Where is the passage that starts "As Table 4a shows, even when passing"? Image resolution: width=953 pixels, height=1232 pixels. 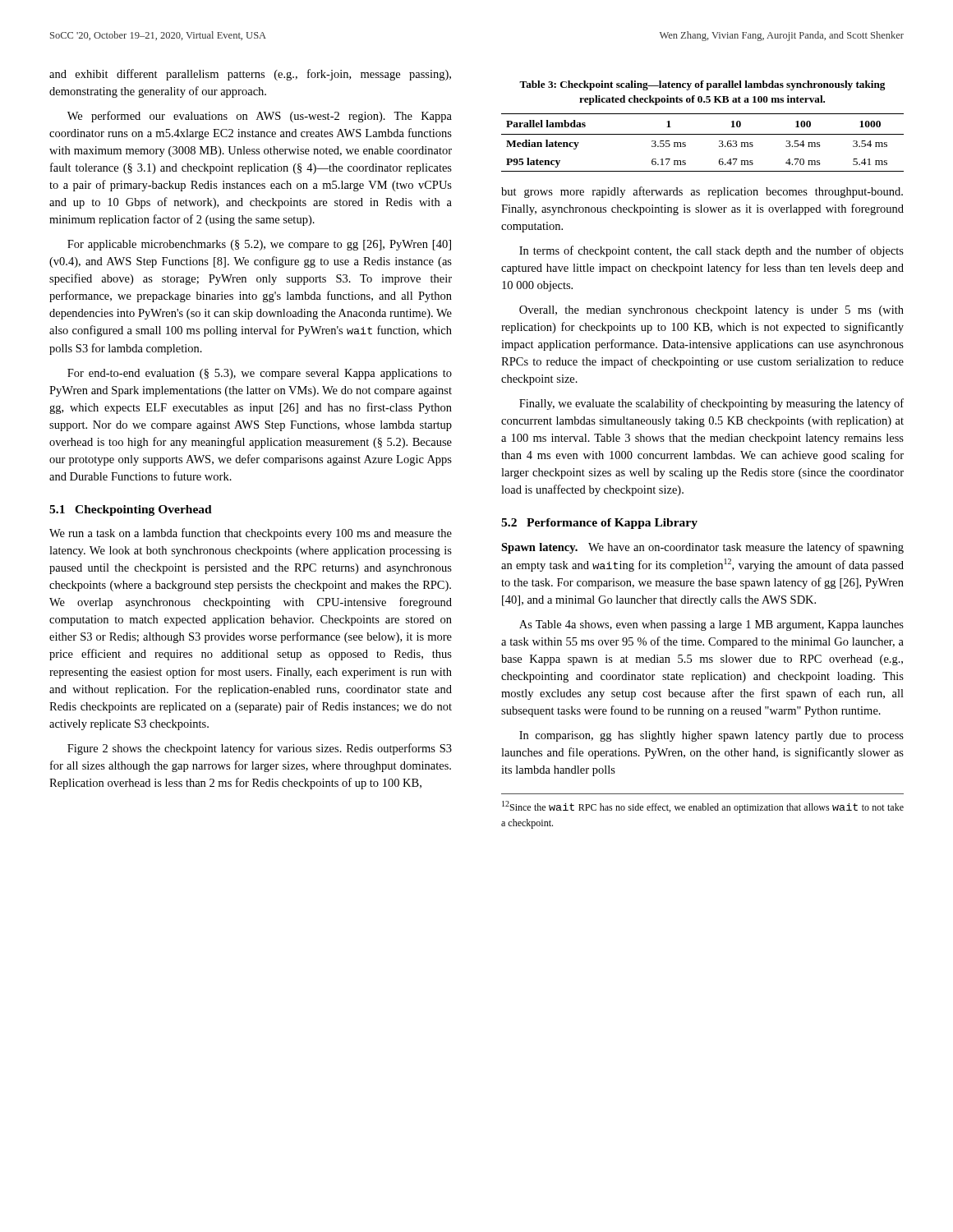(x=702, y=668)
